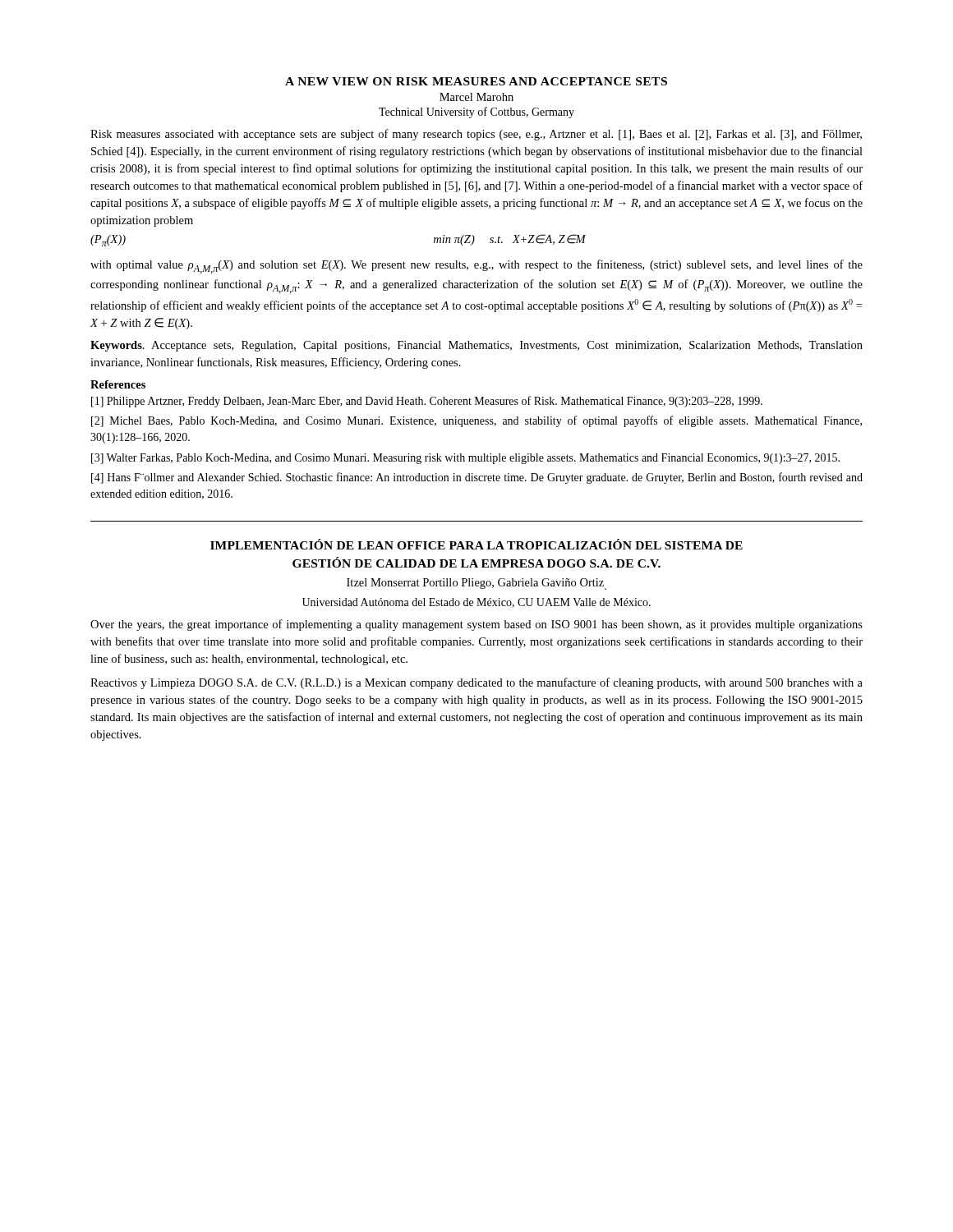Point to the block beginning "[3] Walter Farkas, Pablo Koch-Medina,"

465,458
